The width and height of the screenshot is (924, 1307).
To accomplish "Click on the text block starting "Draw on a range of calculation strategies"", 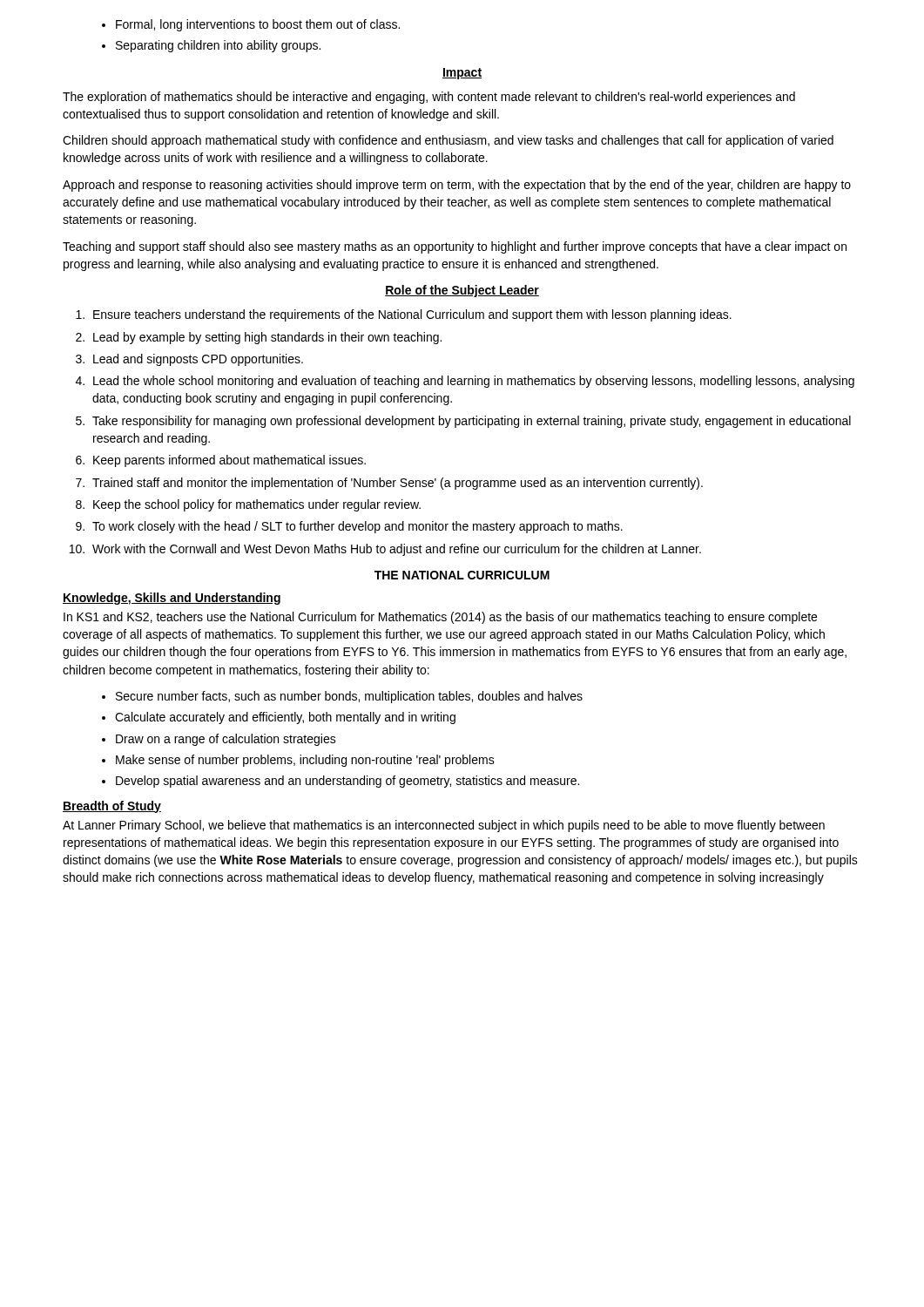I will pyautogui.click(x=225, y=739).
